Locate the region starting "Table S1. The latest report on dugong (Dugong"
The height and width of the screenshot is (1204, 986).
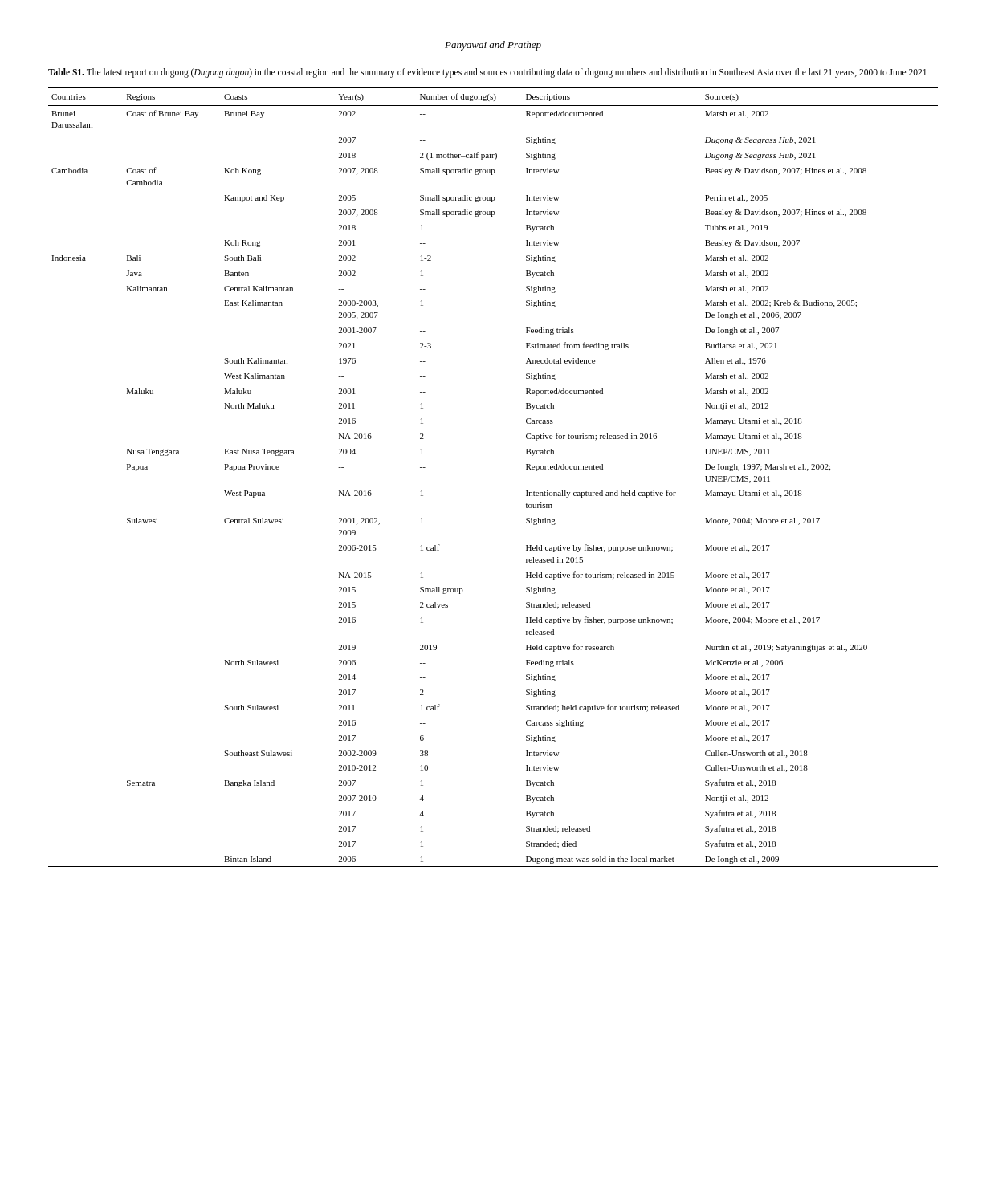[x=488, y=72]
